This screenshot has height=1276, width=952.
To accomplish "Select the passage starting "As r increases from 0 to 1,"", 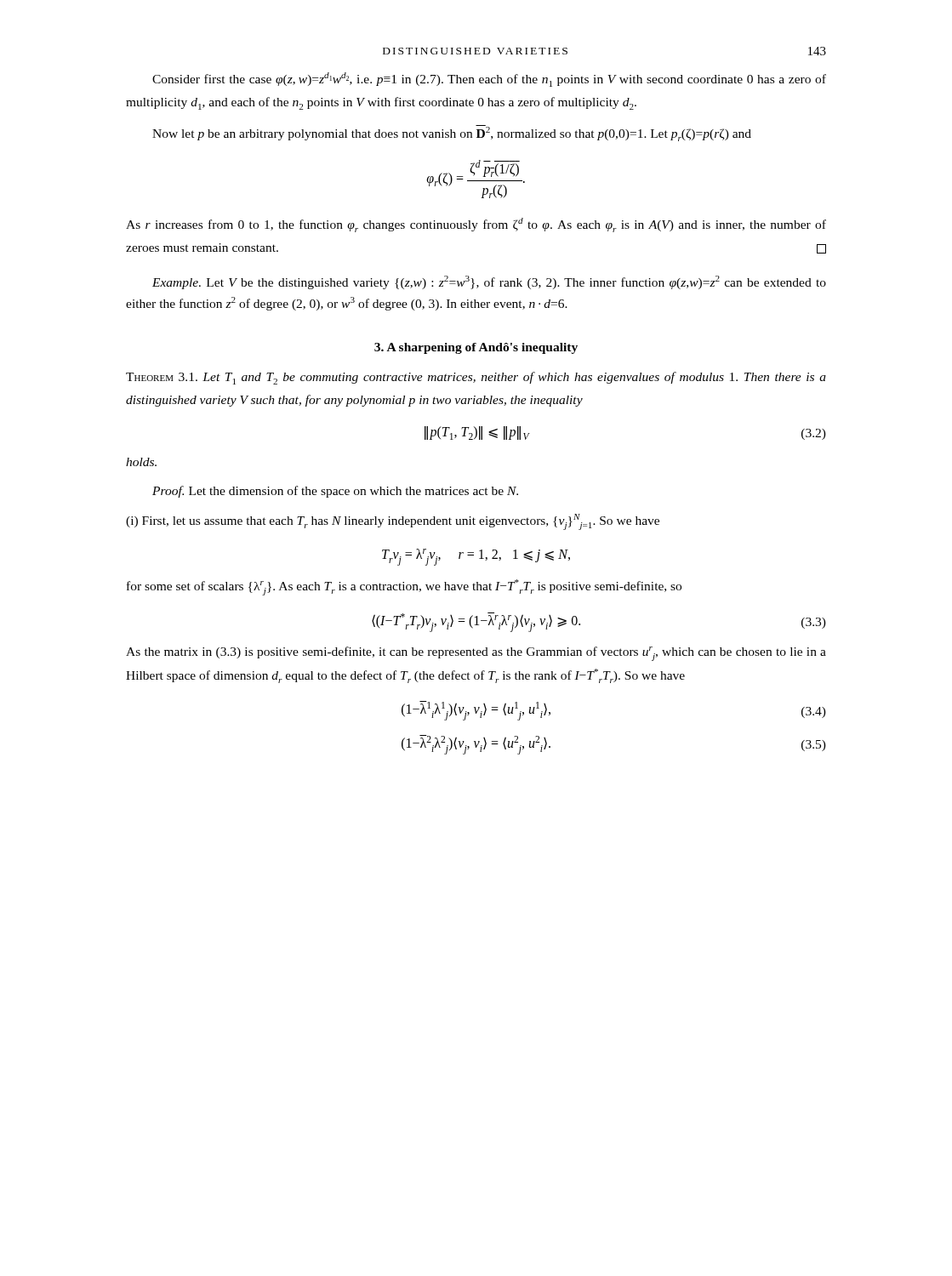I will tap(476, 237).
